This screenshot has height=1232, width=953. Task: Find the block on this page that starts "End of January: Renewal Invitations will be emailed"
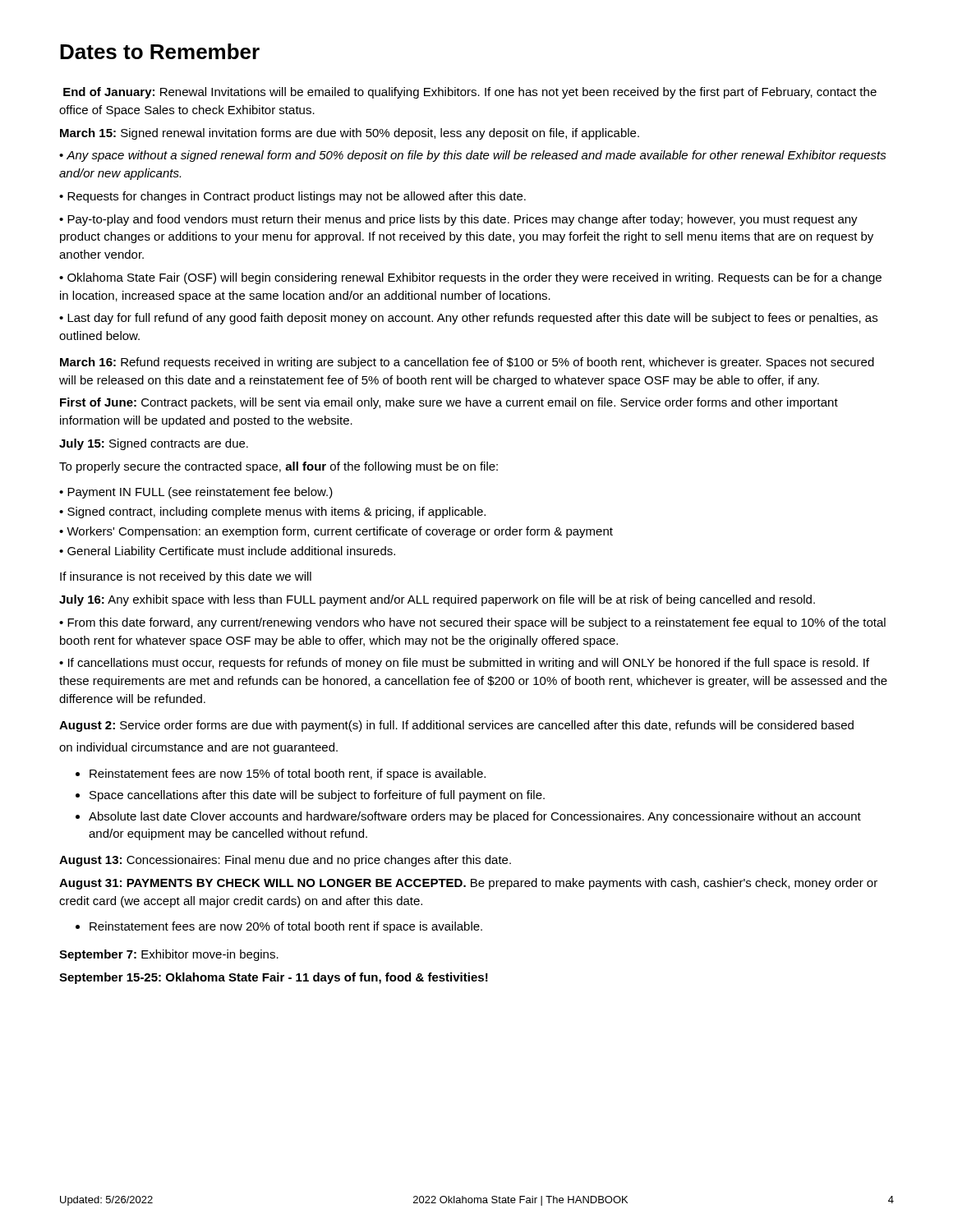tap(476, 214)
